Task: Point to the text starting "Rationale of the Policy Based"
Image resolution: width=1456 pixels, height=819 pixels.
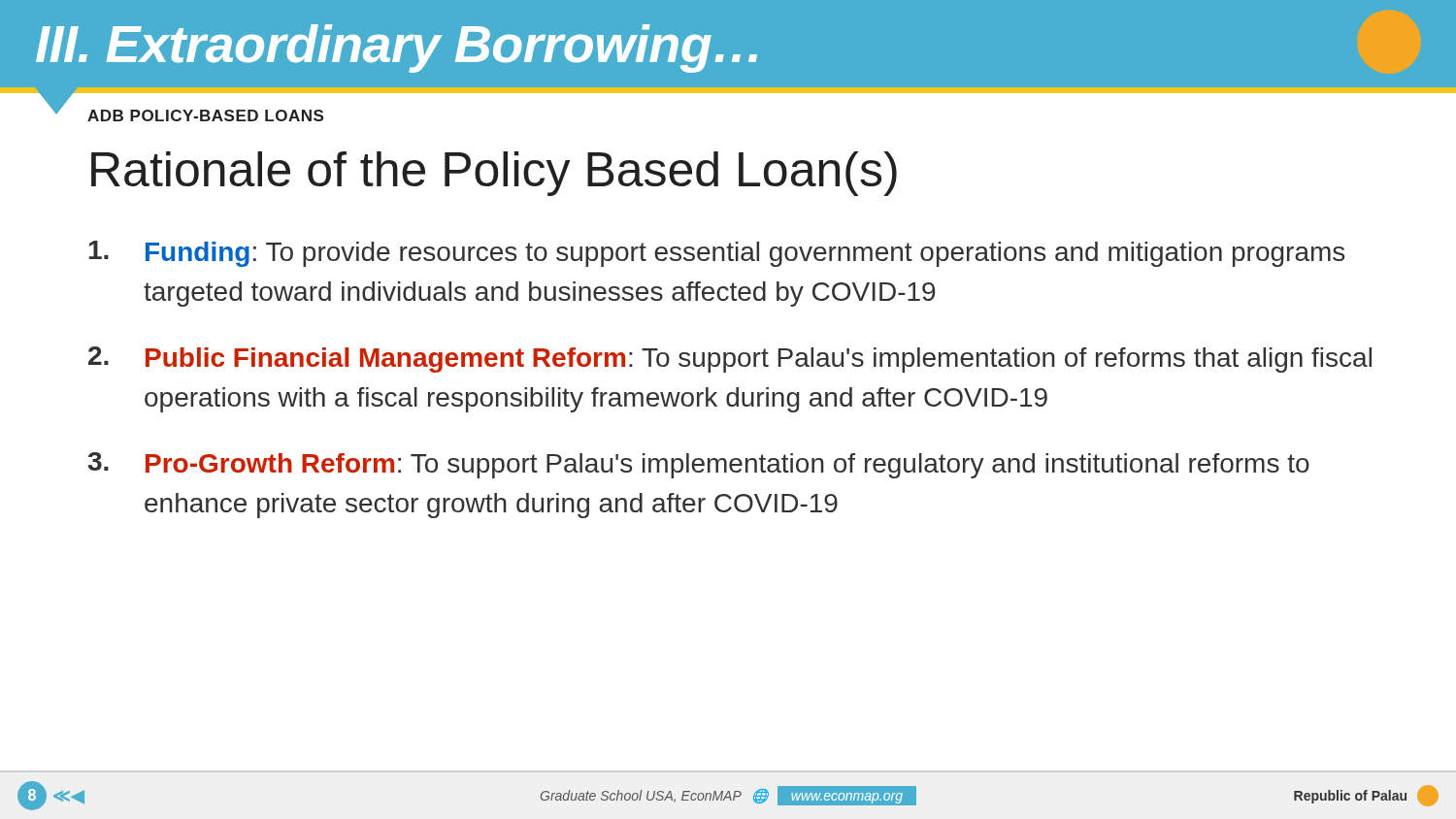Action: [493, 170]
